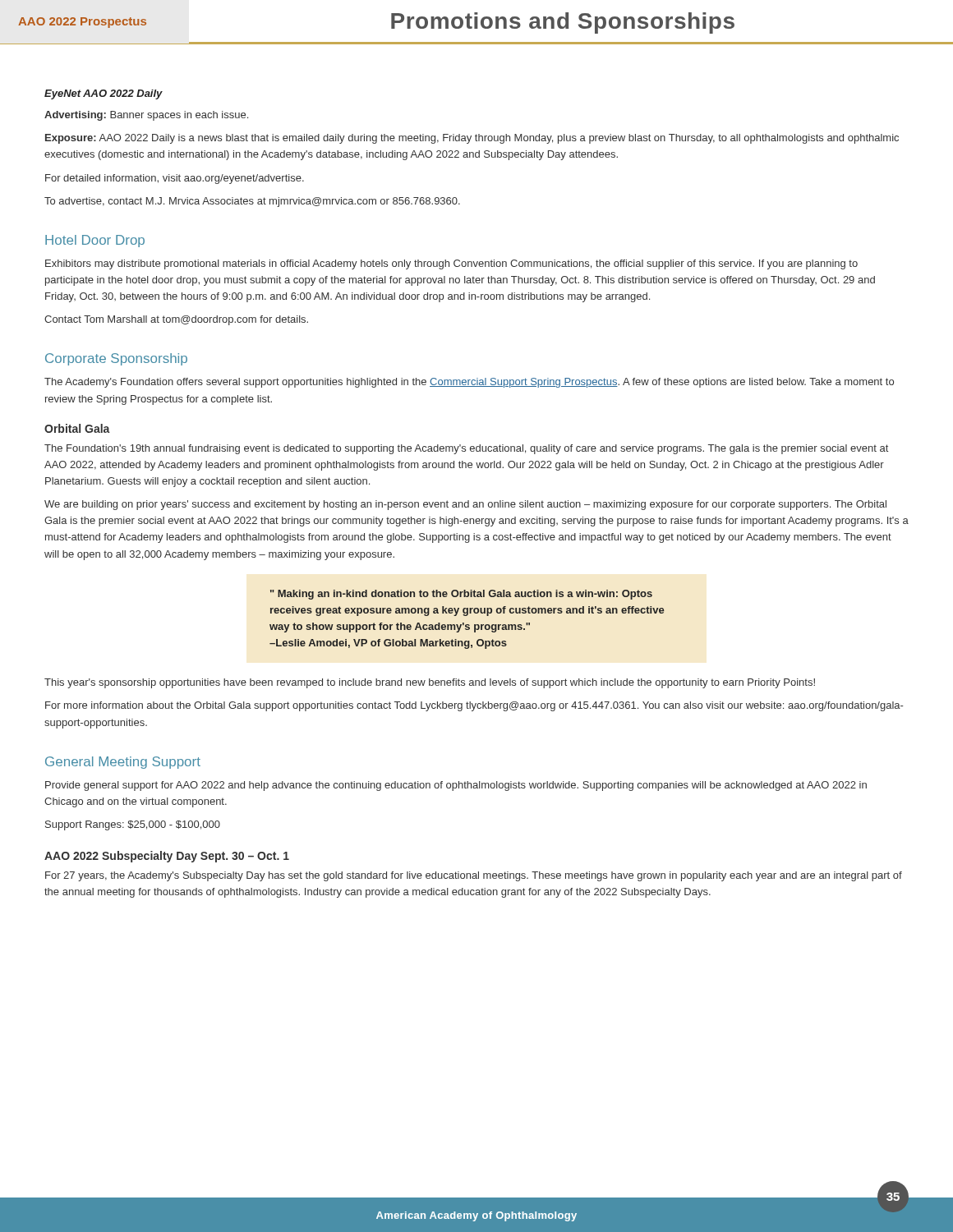Screen dimensions: 1232x953
Task: Find the text block starting "Provide general support for AAO"
Action: 476,793
